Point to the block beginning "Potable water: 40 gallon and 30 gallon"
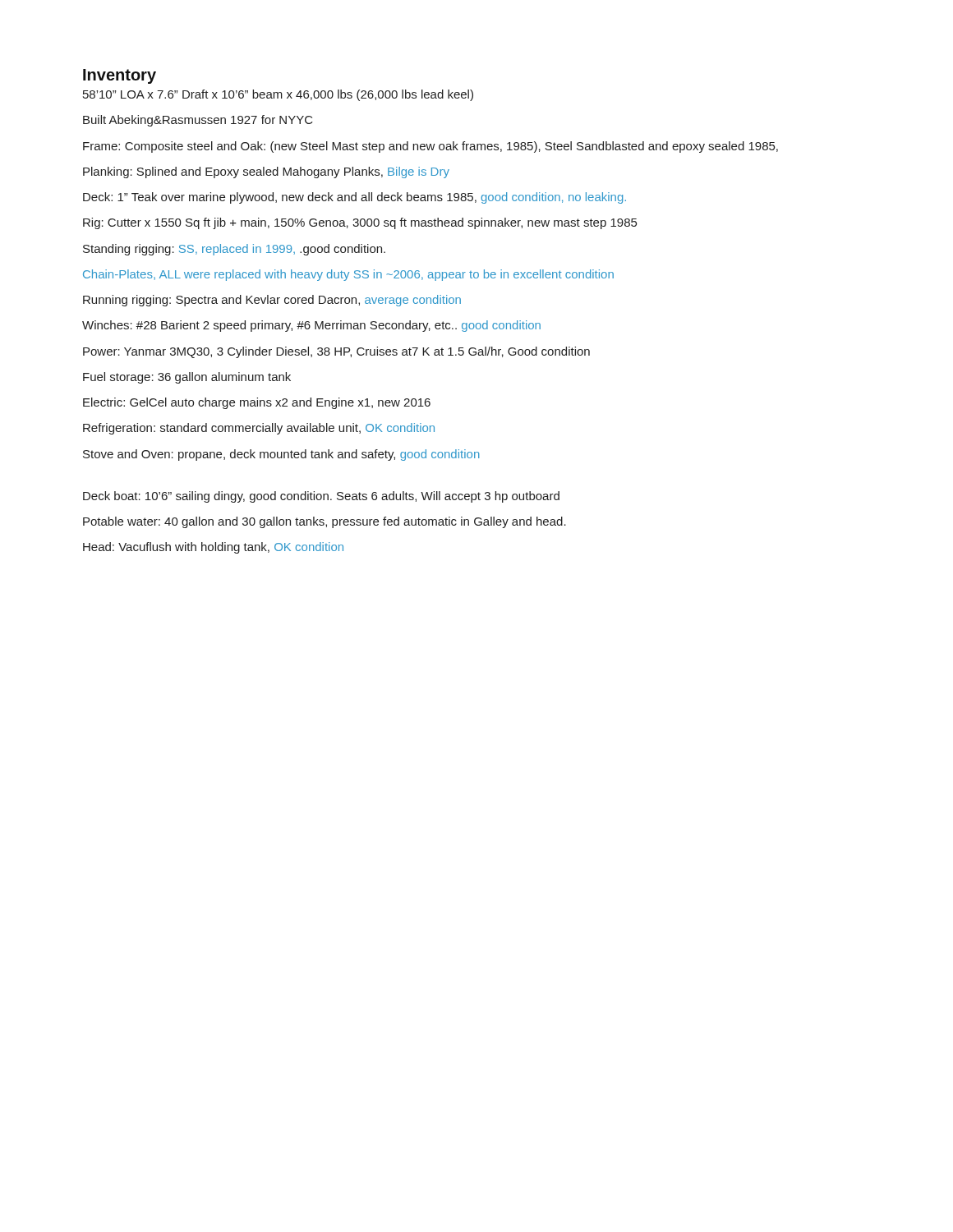This screenshot has height=1232, width=953. (x=324, y=521)
